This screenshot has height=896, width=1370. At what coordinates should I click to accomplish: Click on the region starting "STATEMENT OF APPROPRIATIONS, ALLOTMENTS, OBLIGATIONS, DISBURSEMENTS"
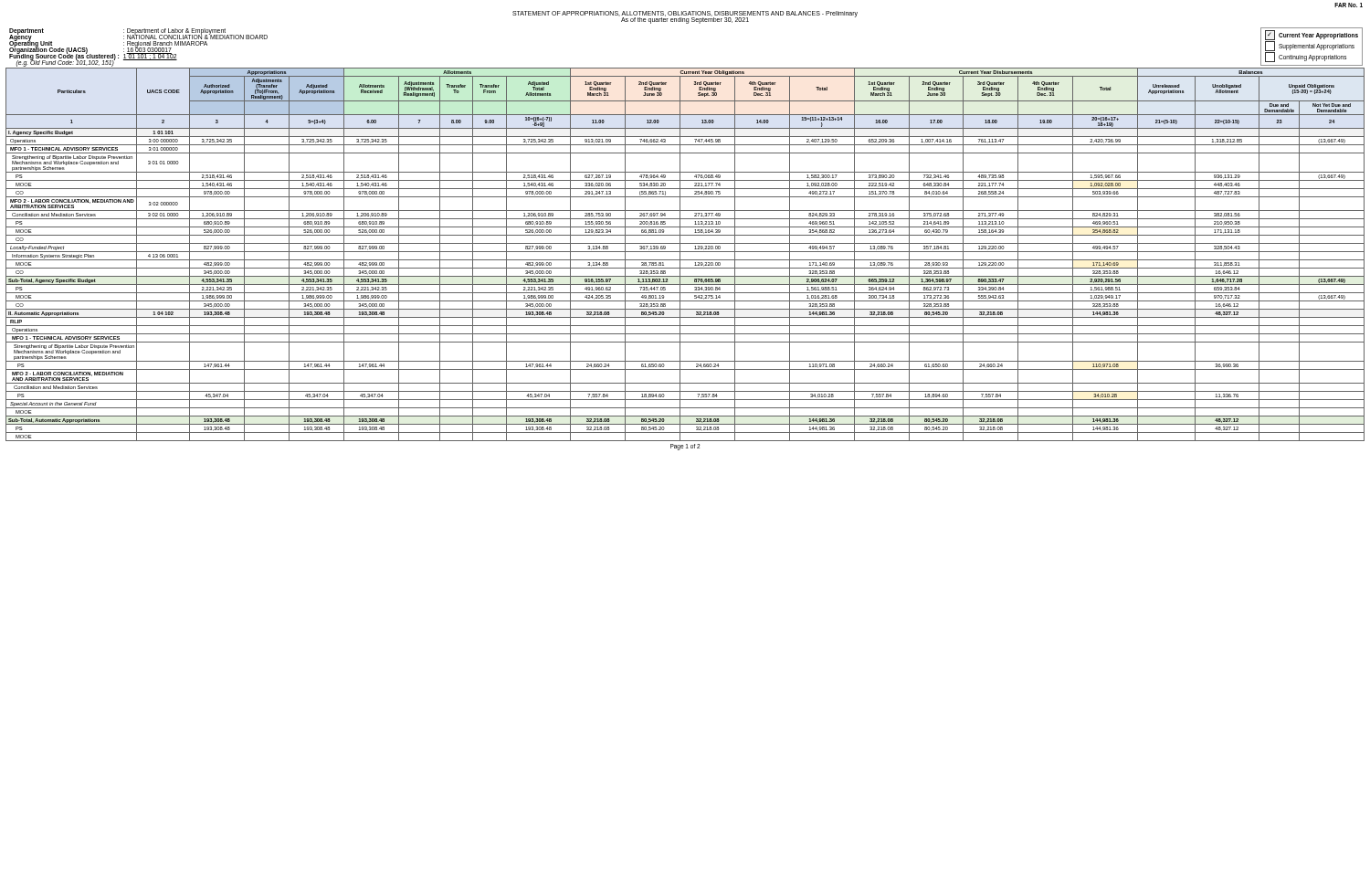tap(685, 16)
